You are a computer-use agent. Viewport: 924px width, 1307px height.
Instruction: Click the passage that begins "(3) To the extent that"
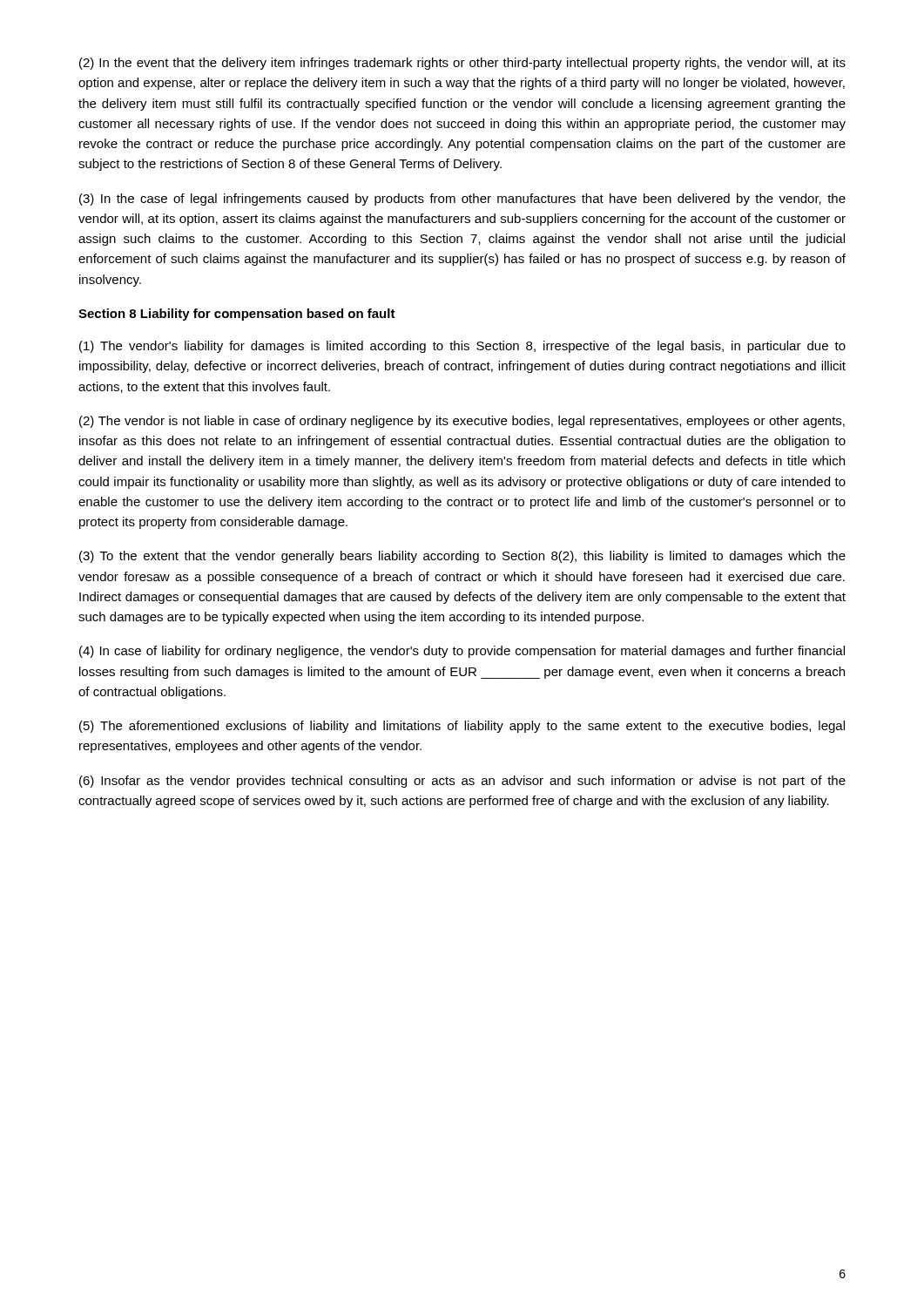tap(462, 586)
